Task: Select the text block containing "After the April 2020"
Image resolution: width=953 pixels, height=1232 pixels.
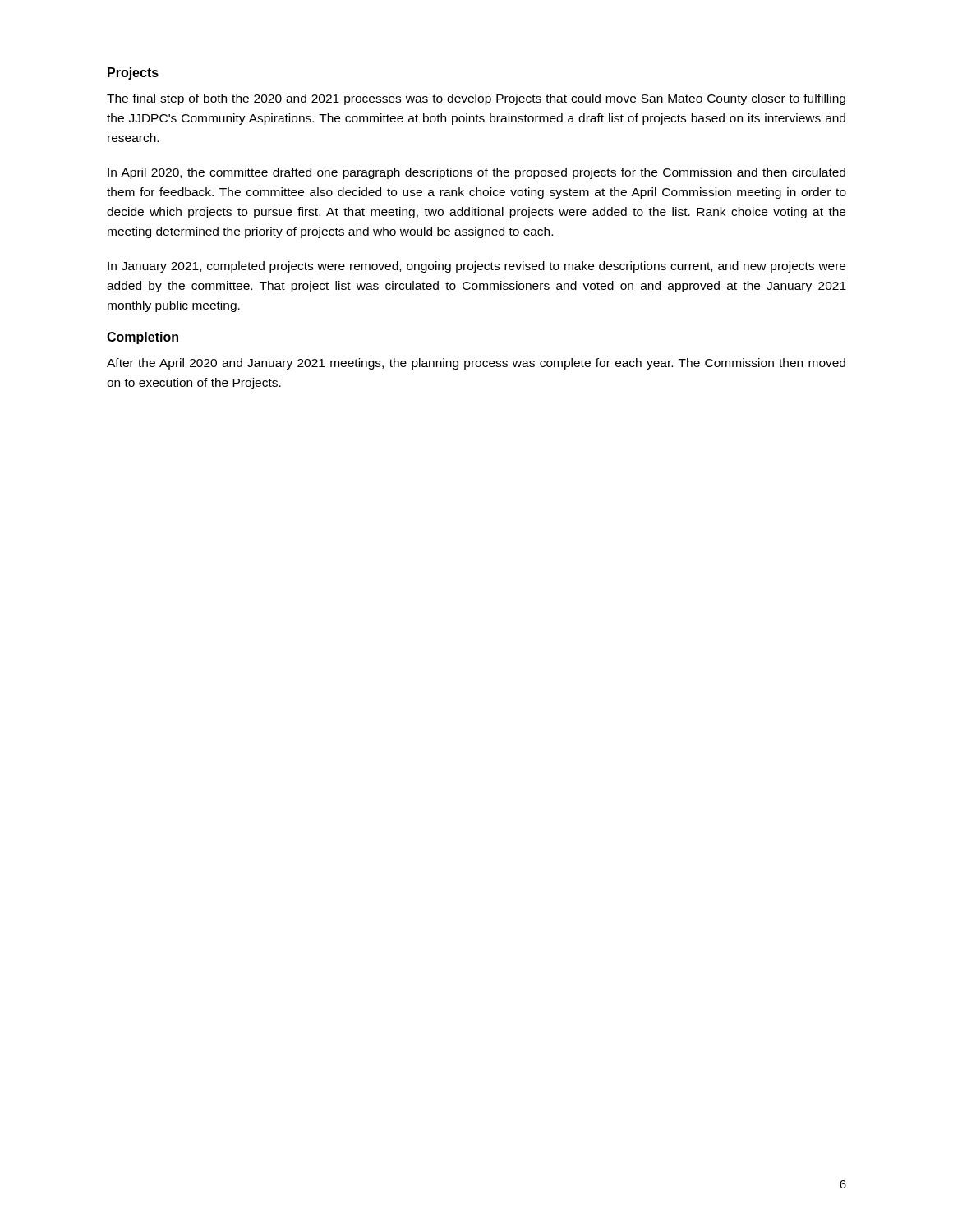Action: click(x=476, y=373)
